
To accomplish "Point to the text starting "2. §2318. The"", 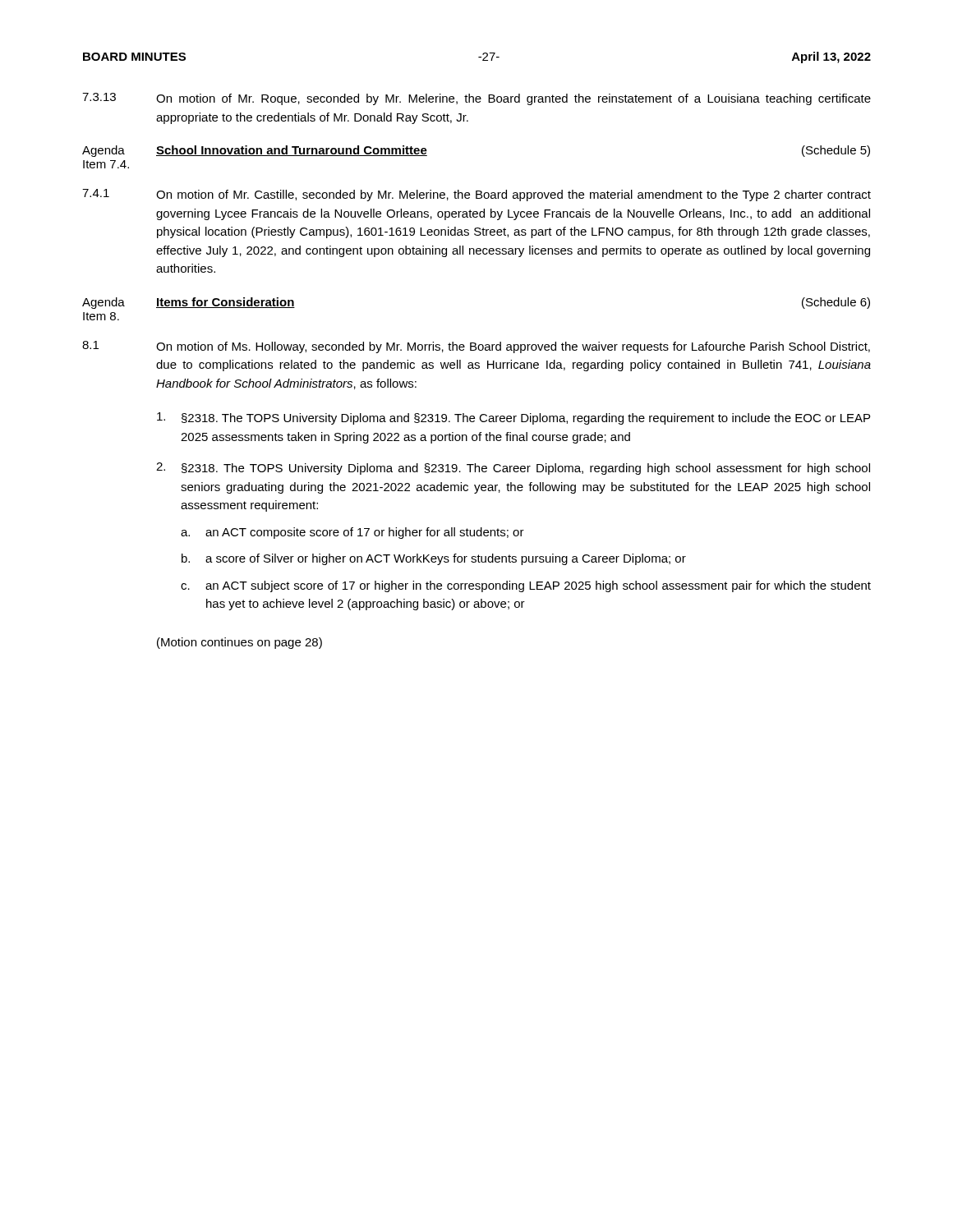I will pos(513,540).
